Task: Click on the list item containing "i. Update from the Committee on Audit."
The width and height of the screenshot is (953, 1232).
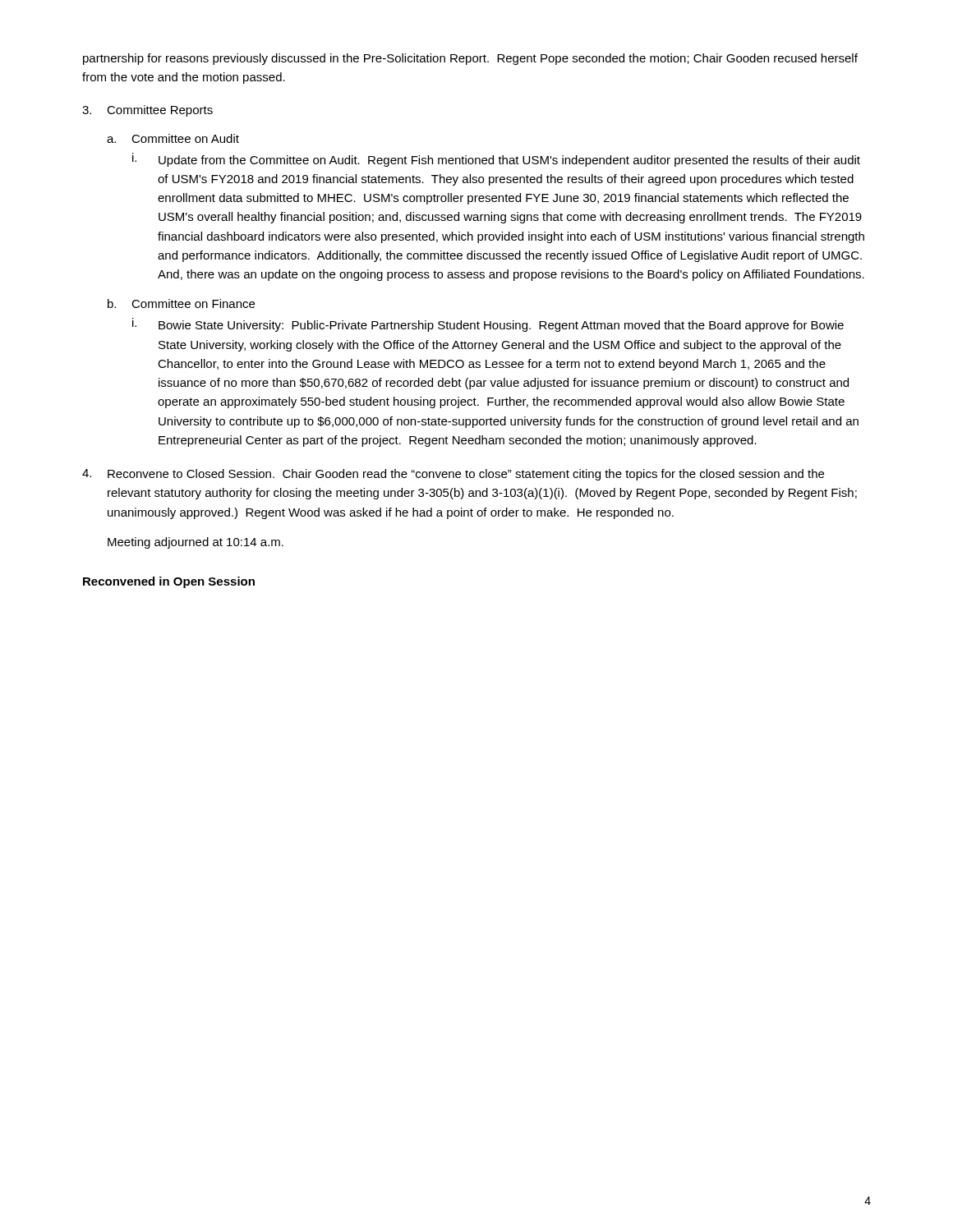Action: click(501, 217)
